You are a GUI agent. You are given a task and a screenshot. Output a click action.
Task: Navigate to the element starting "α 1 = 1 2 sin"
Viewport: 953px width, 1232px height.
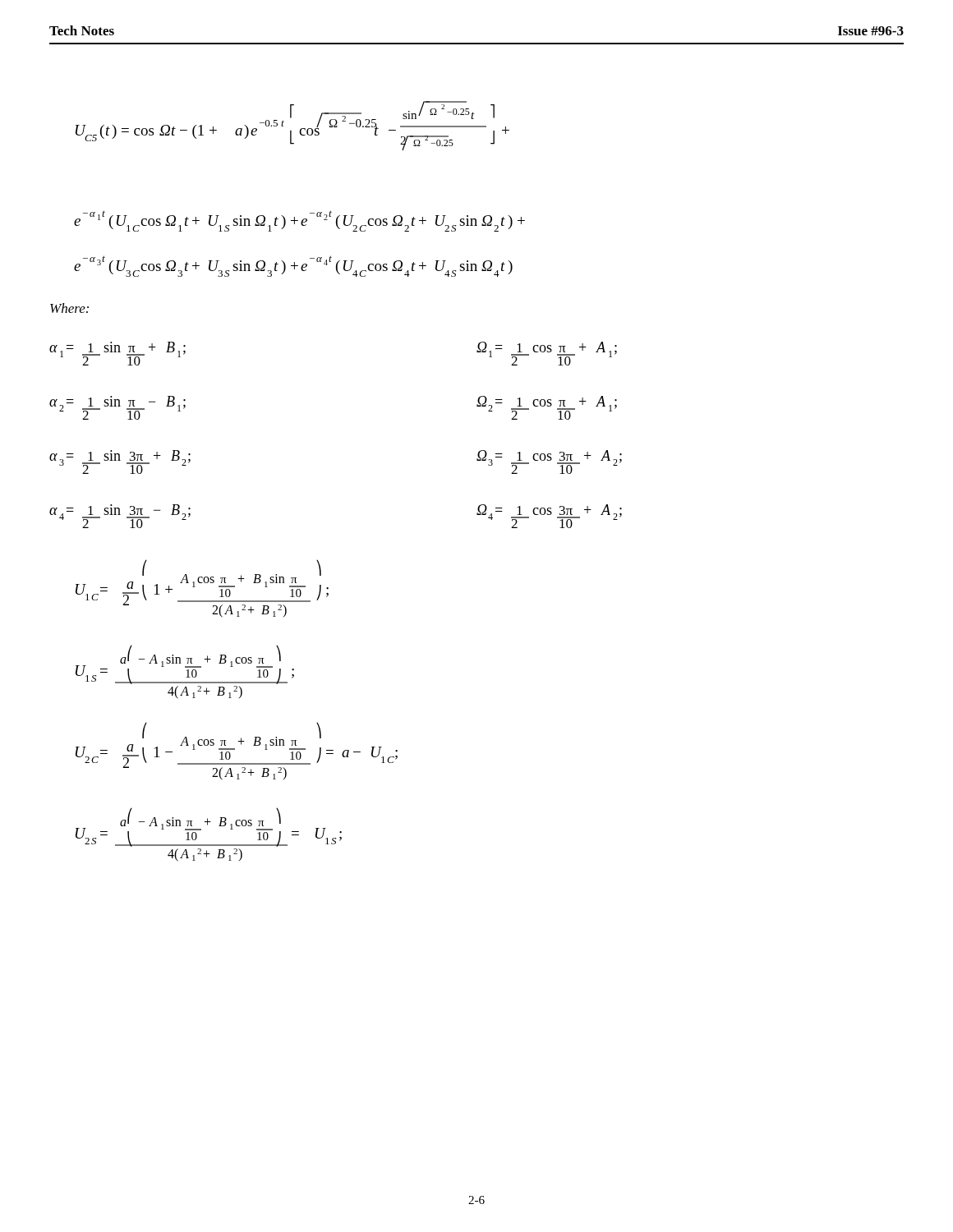(x=117, y=354)
